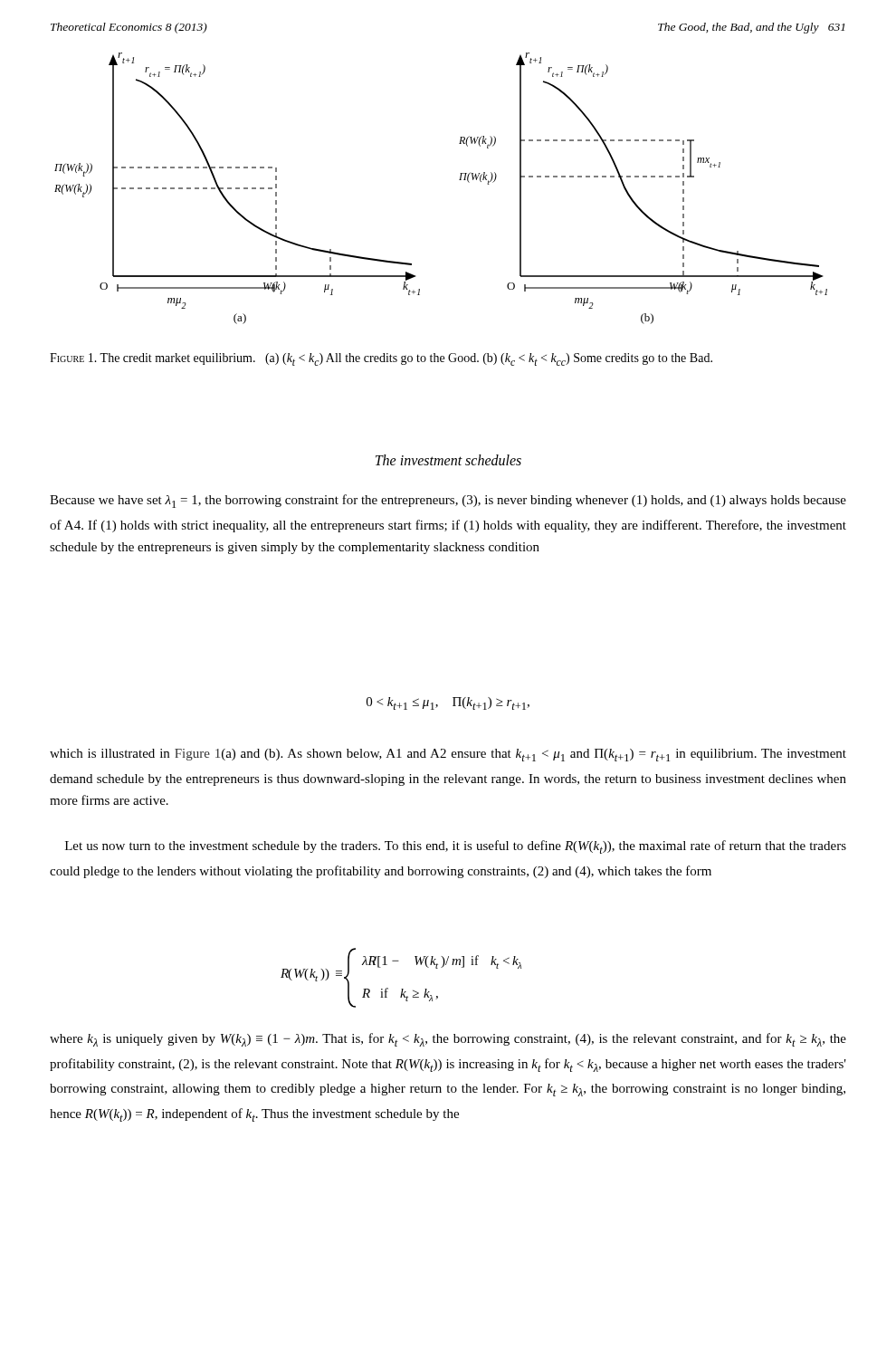Navigate to the block starting "where kλ is uniquely"
The width and height of the screenshot is (896, 1358).
point(448,1078)
